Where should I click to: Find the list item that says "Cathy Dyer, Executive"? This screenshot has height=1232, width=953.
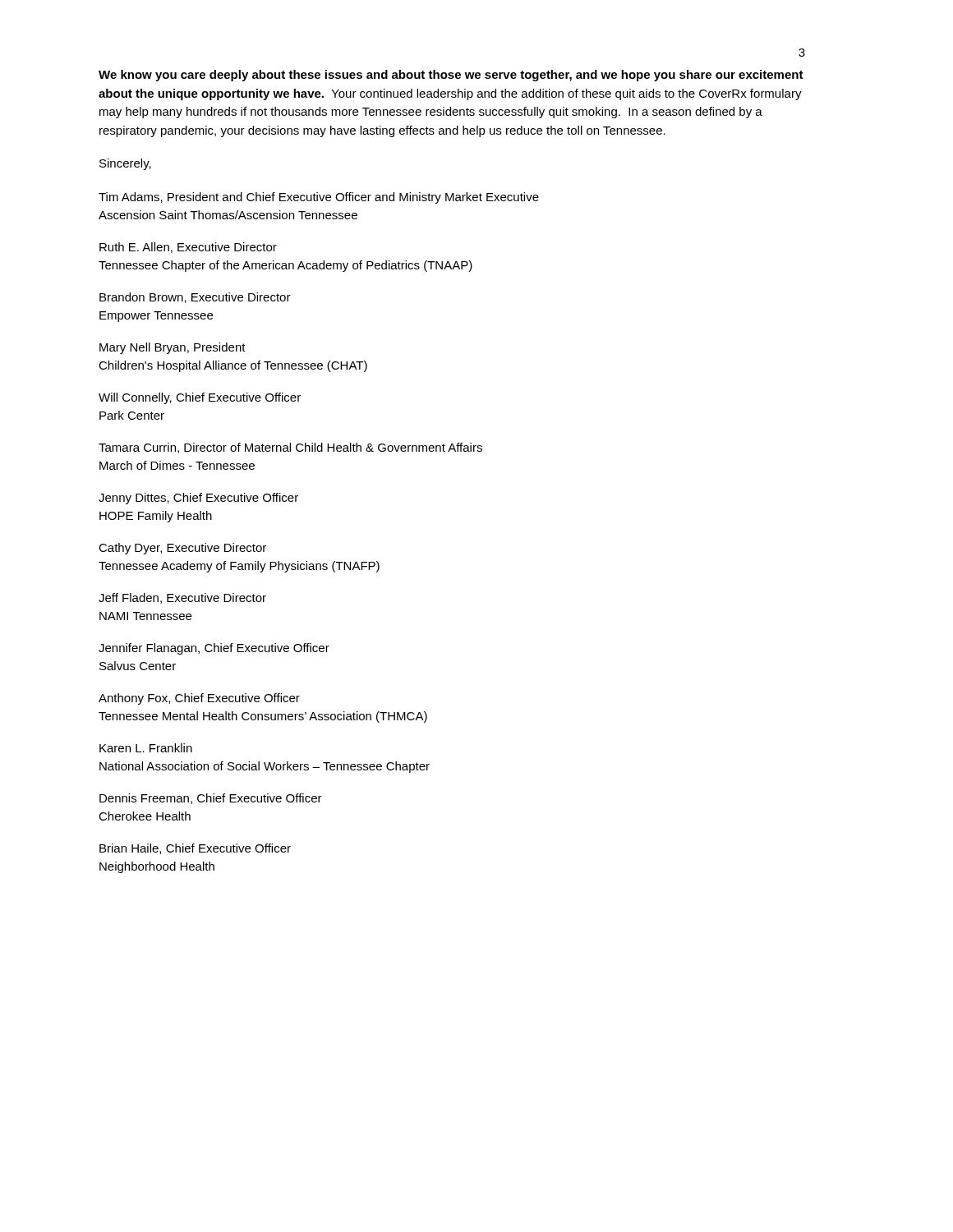tap(239, 556)
